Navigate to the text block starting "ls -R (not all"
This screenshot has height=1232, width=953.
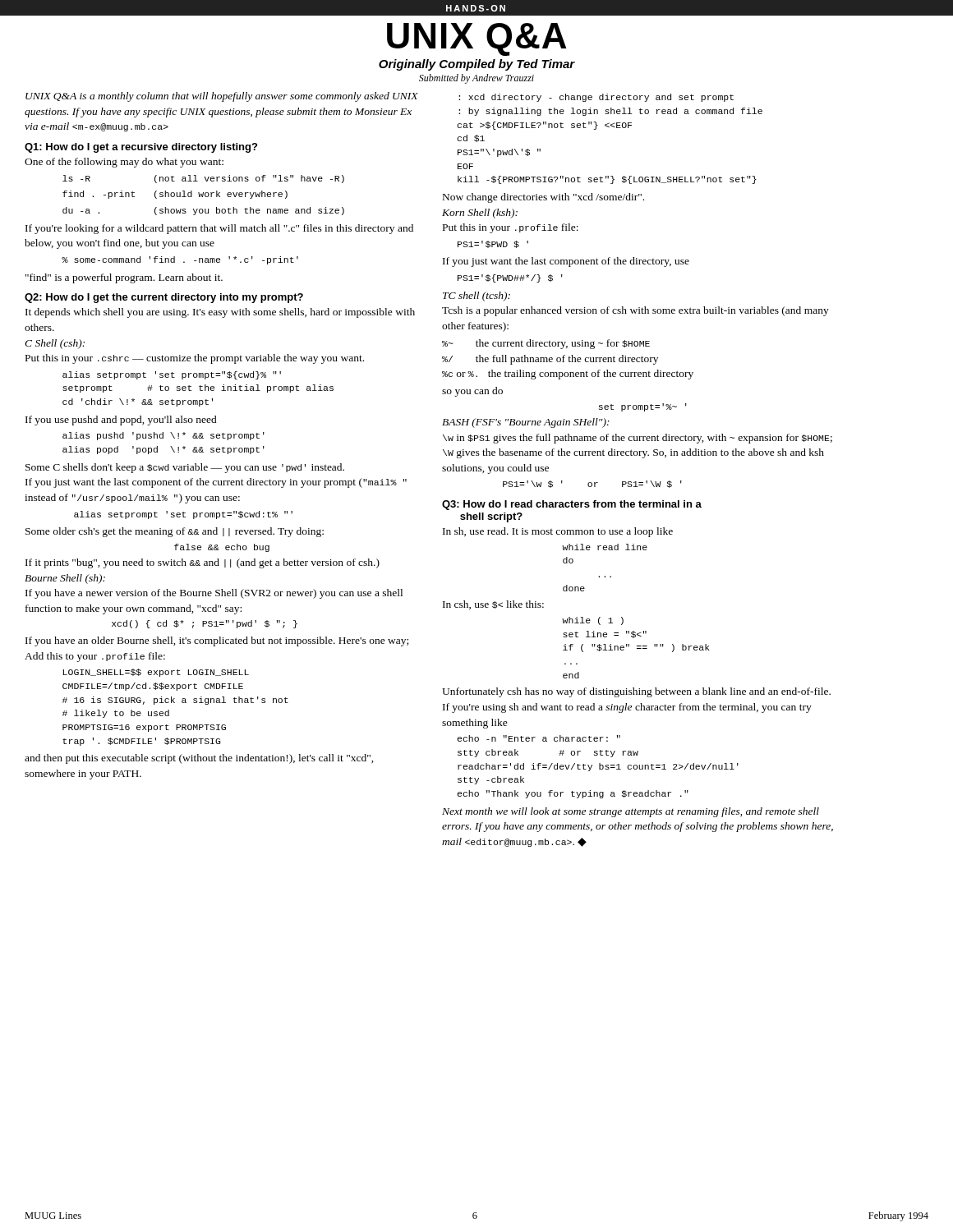(193, 178)
